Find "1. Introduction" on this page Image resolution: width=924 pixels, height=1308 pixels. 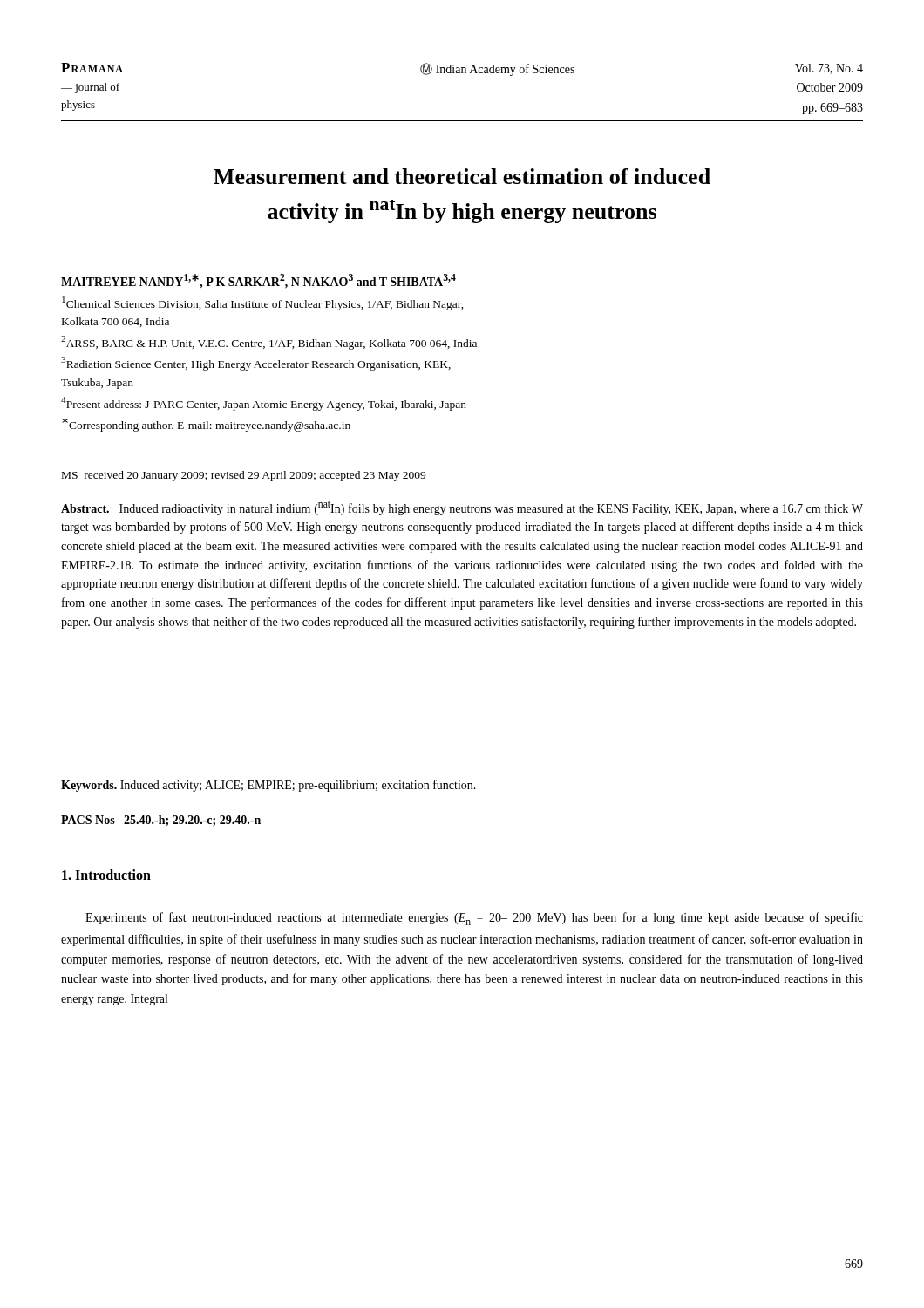pos(106,875)
